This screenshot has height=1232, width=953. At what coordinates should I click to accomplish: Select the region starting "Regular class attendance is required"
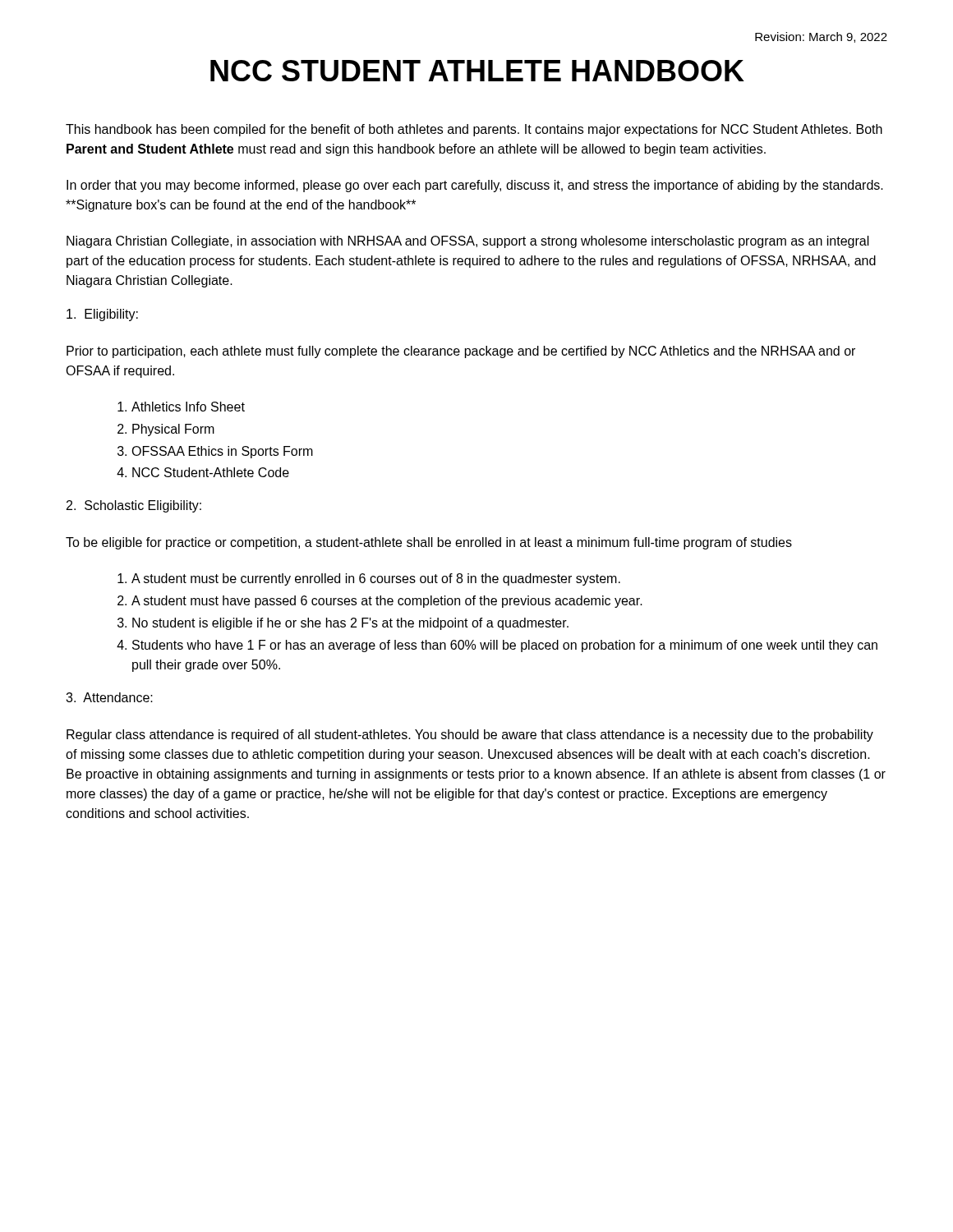(476, 774)
